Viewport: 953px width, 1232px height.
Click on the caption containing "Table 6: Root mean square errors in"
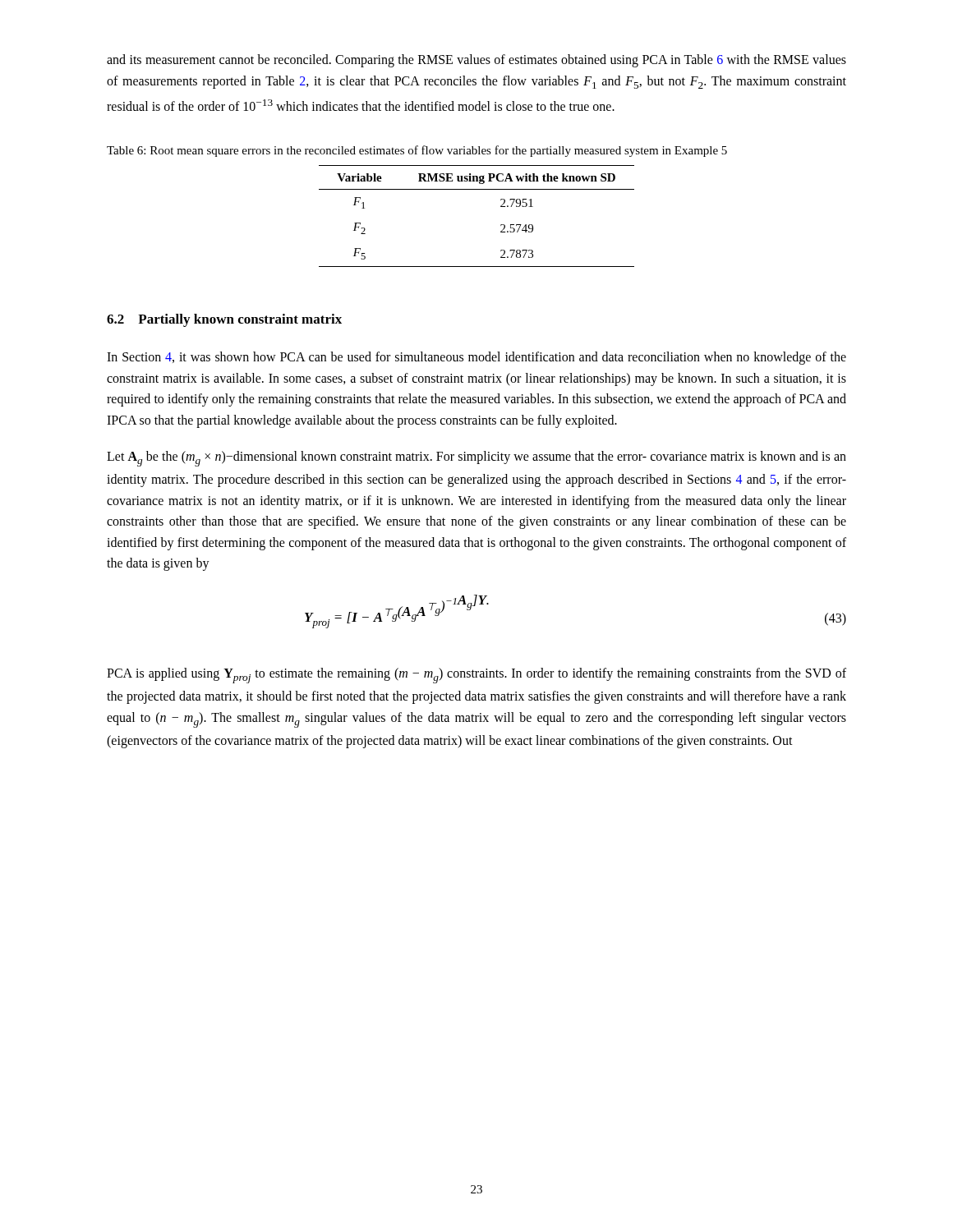point(417,150)
